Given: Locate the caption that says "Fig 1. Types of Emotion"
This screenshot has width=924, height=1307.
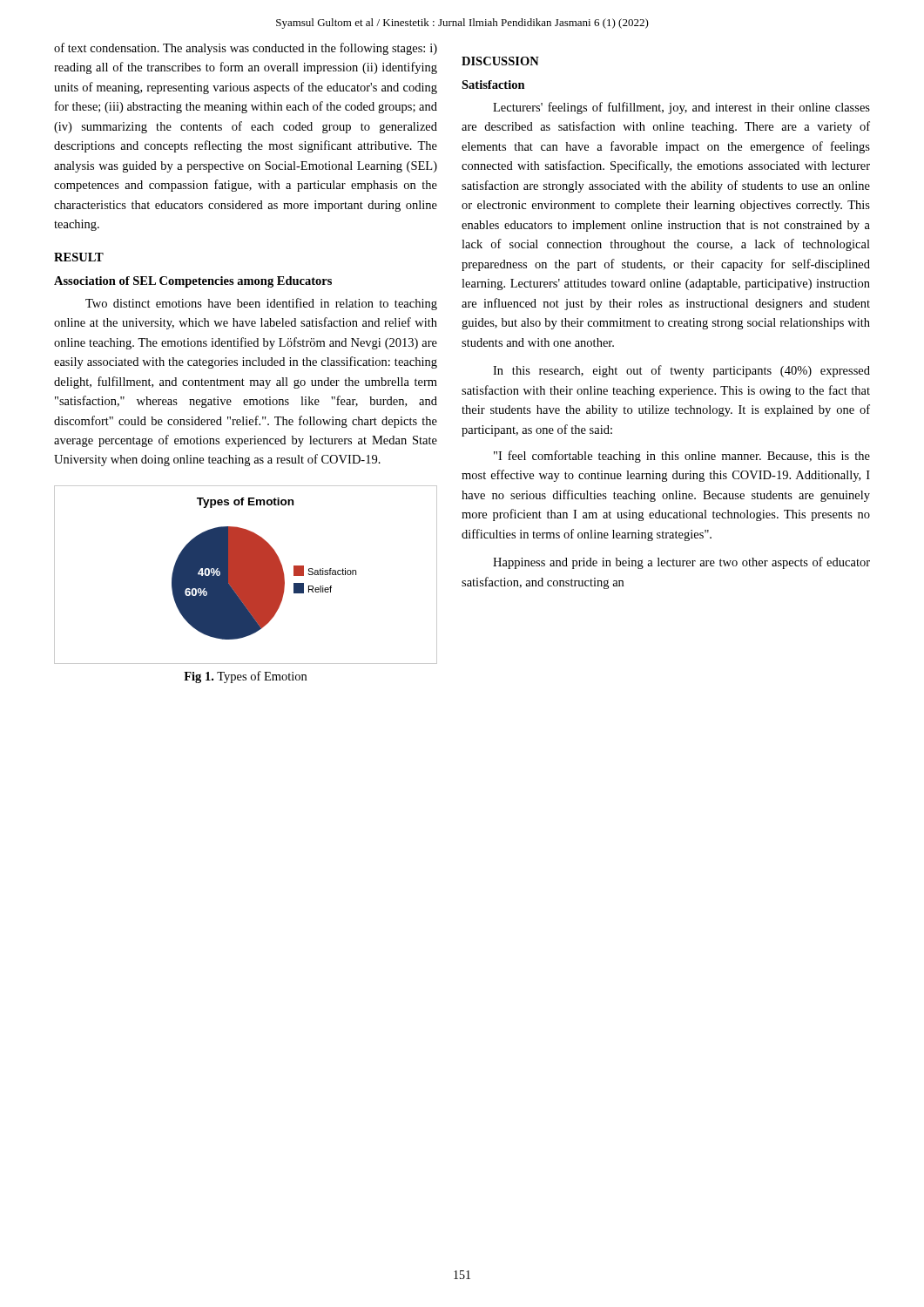Looking at the screenshot, I should point(246,676).
